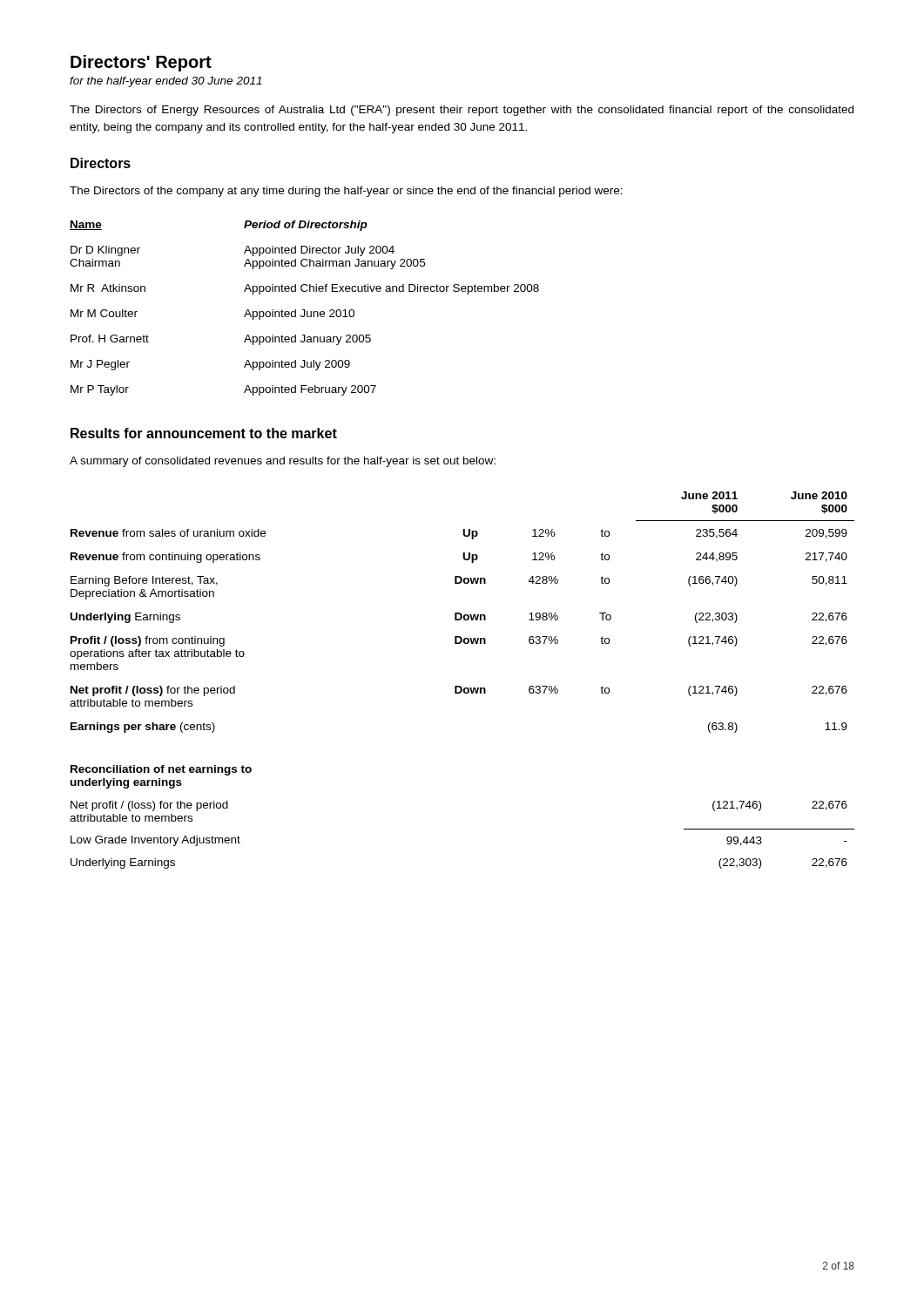Viewport: 924px width, 1307px height.
Task: Click on the text block with the text "The Directors of Energy"
Action: (462, 118)
